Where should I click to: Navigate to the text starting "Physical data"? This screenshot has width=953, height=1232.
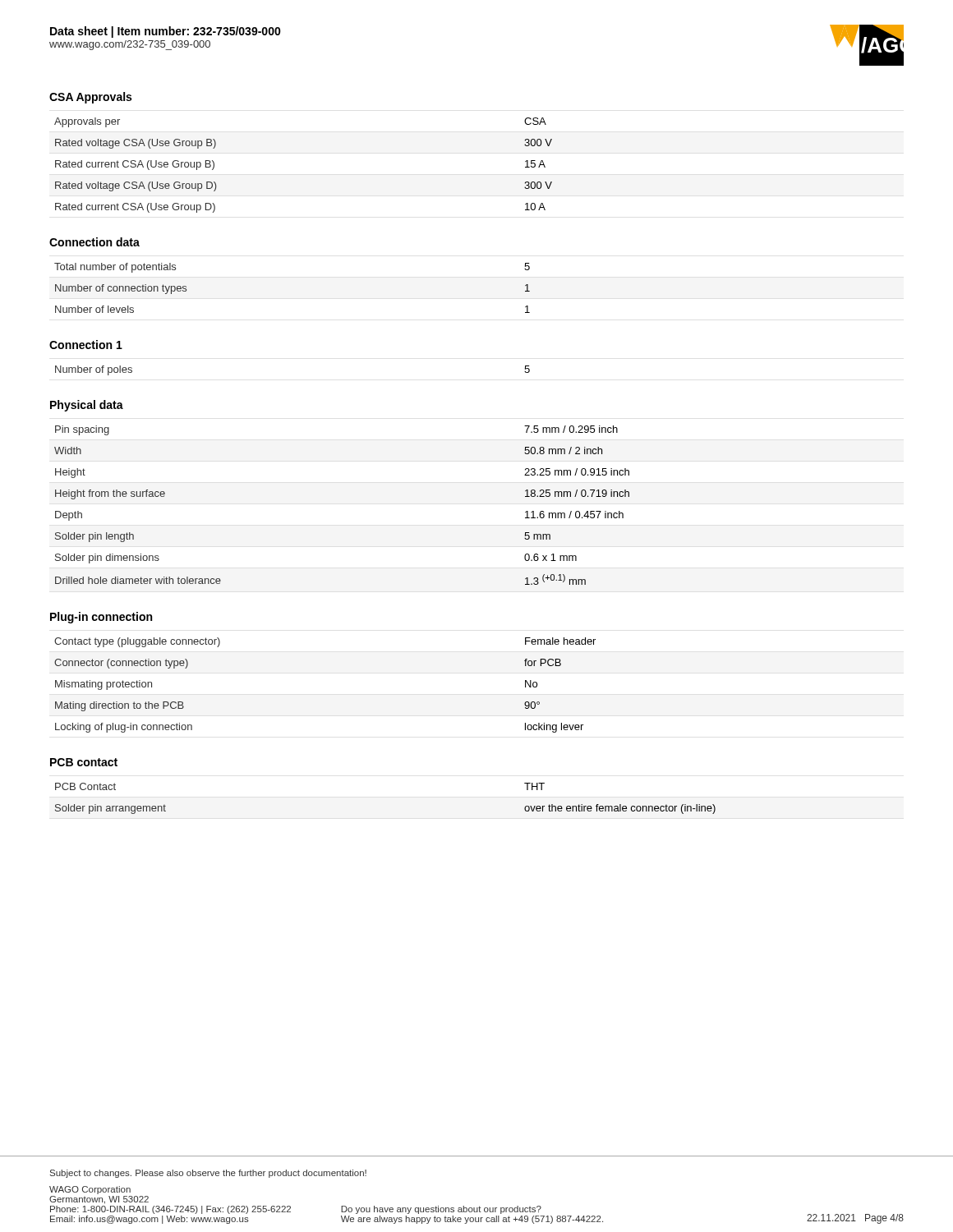pyautogui.click(x=86, y=405)
